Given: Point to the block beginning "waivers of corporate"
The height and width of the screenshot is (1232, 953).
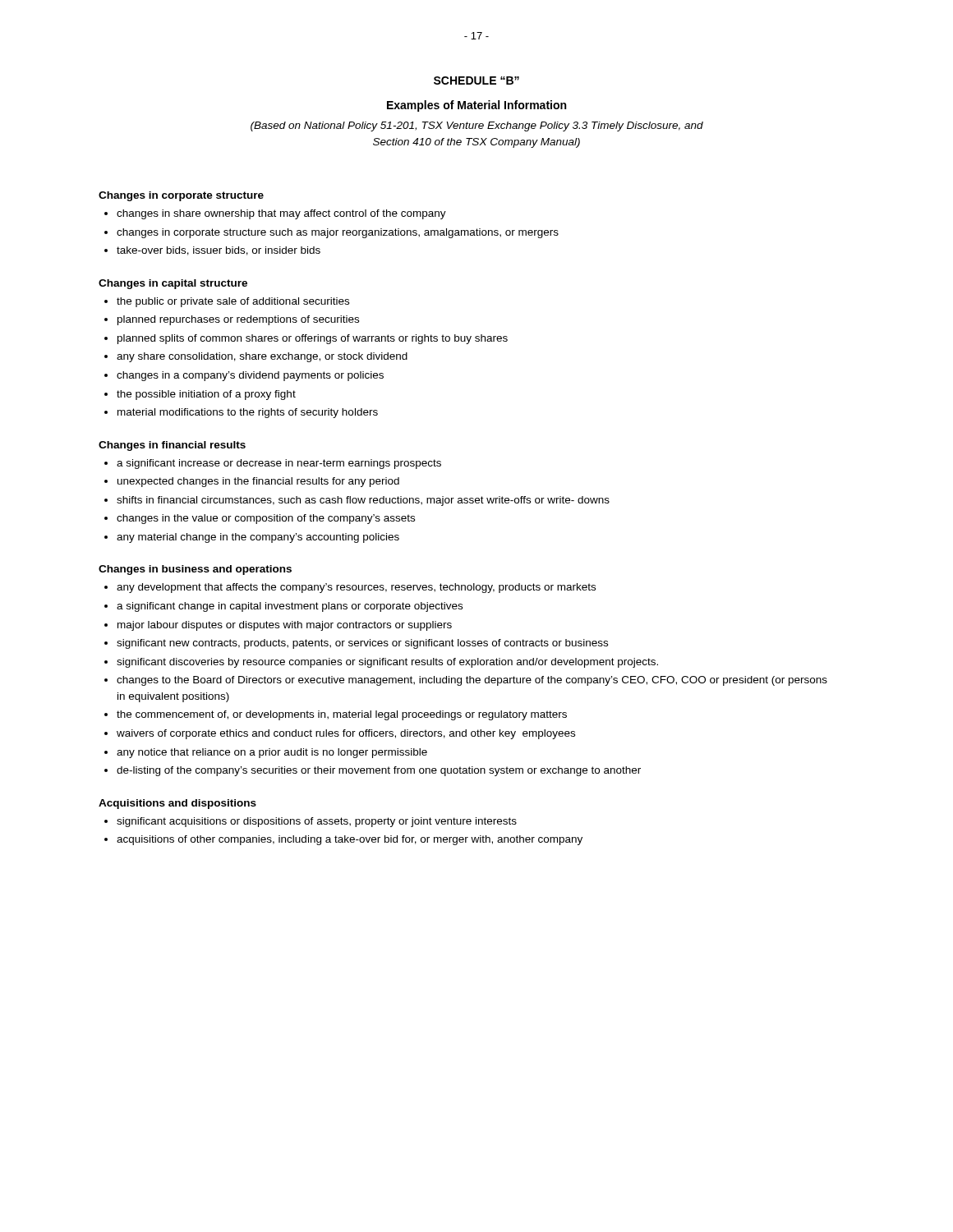Looking at the screenshot, I should click(346, 733).
